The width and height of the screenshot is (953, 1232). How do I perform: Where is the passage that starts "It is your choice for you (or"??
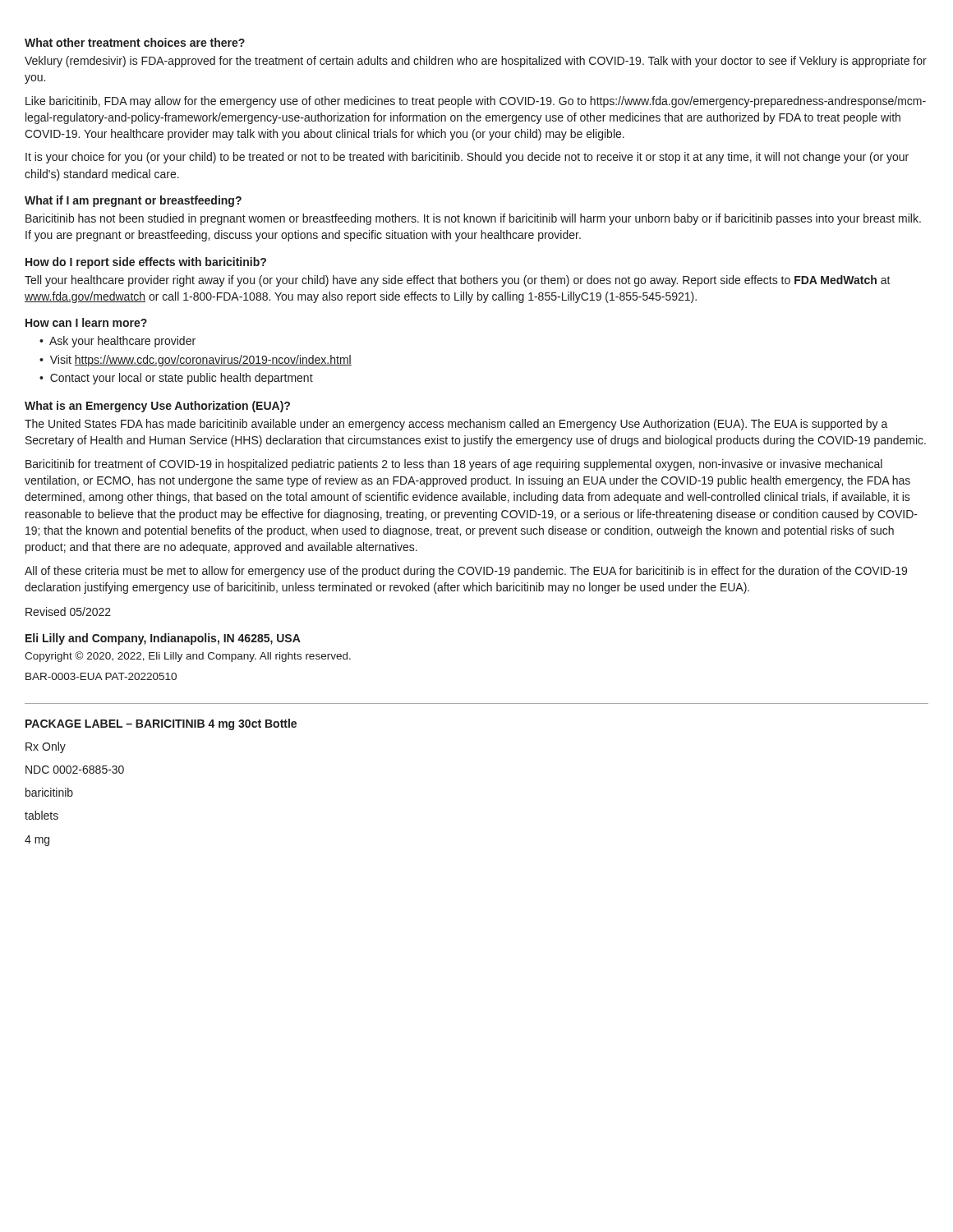click(x=467, y=166)
